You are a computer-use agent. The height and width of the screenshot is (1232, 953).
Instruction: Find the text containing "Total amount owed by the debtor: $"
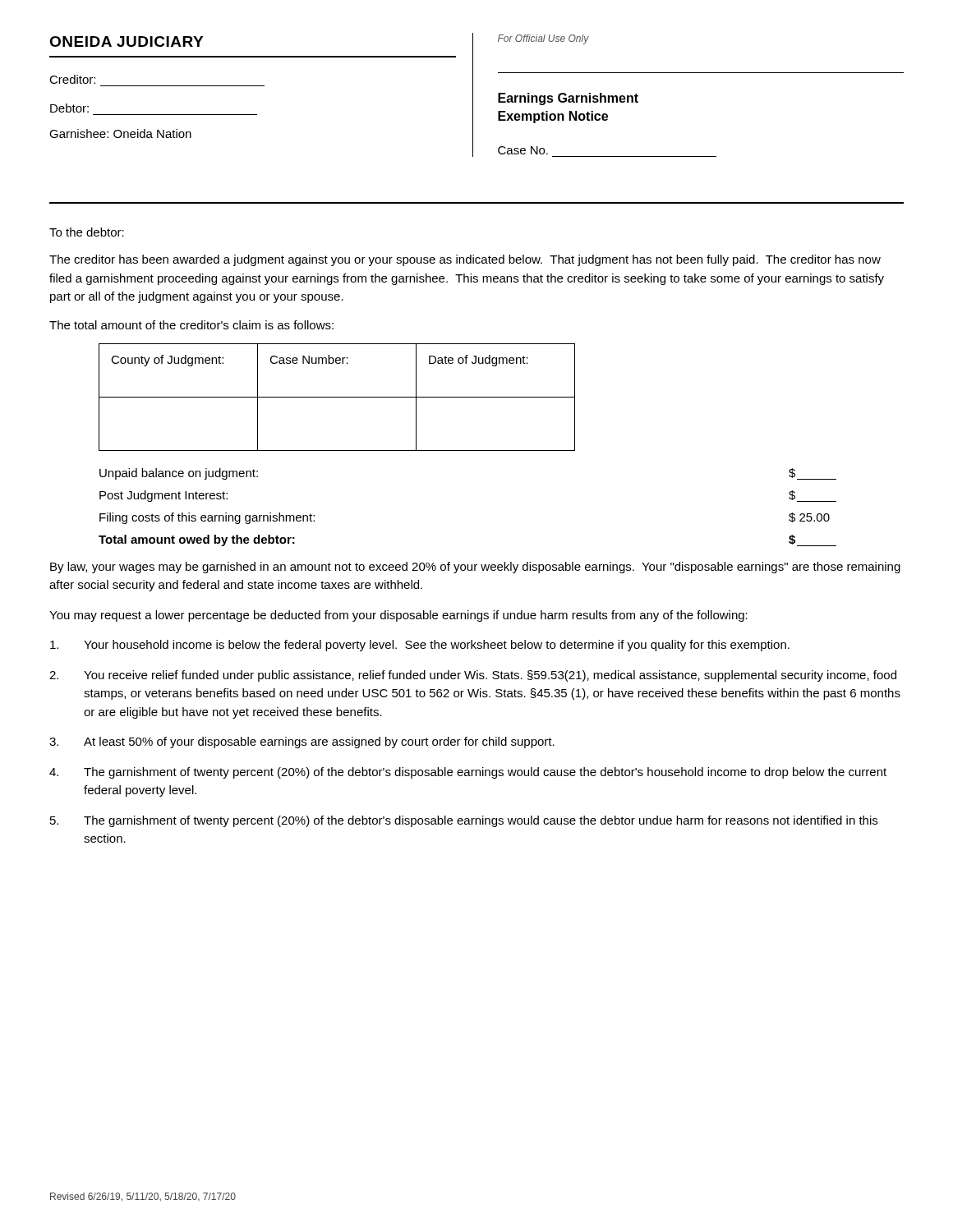pos(190,540)
